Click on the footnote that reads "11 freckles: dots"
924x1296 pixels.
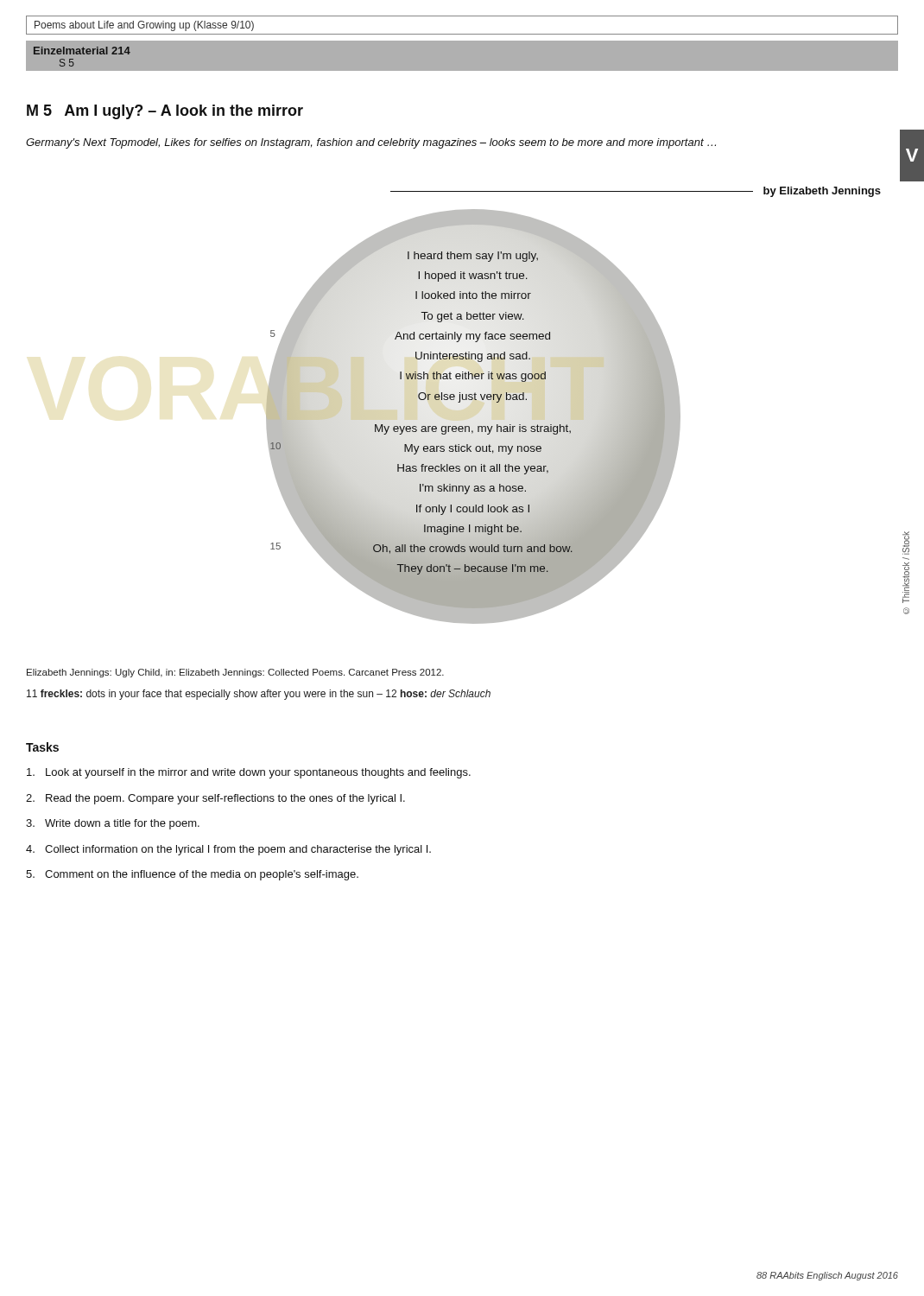coord(258,694)
